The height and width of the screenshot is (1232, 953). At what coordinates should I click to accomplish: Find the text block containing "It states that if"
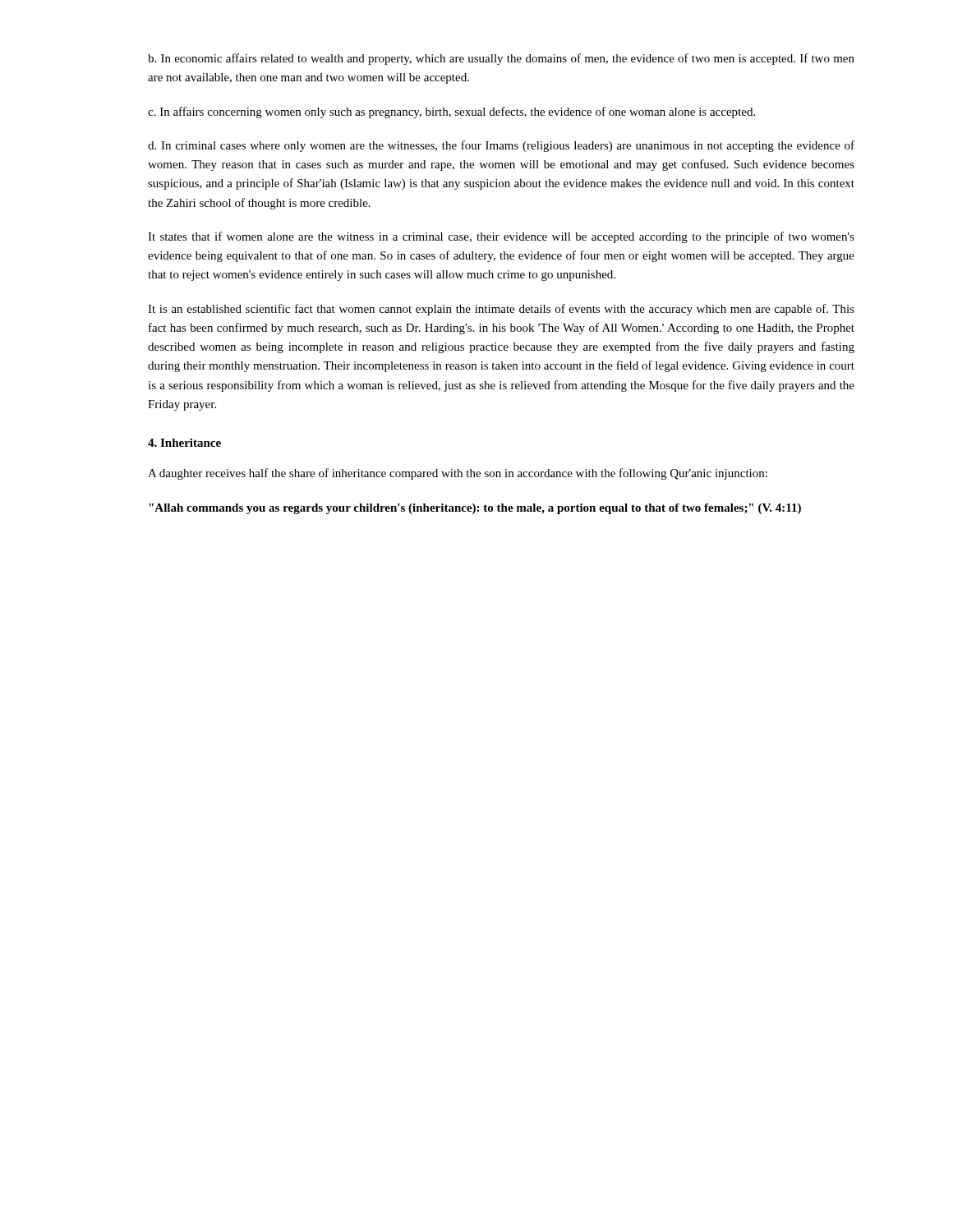tap(501, 255)
